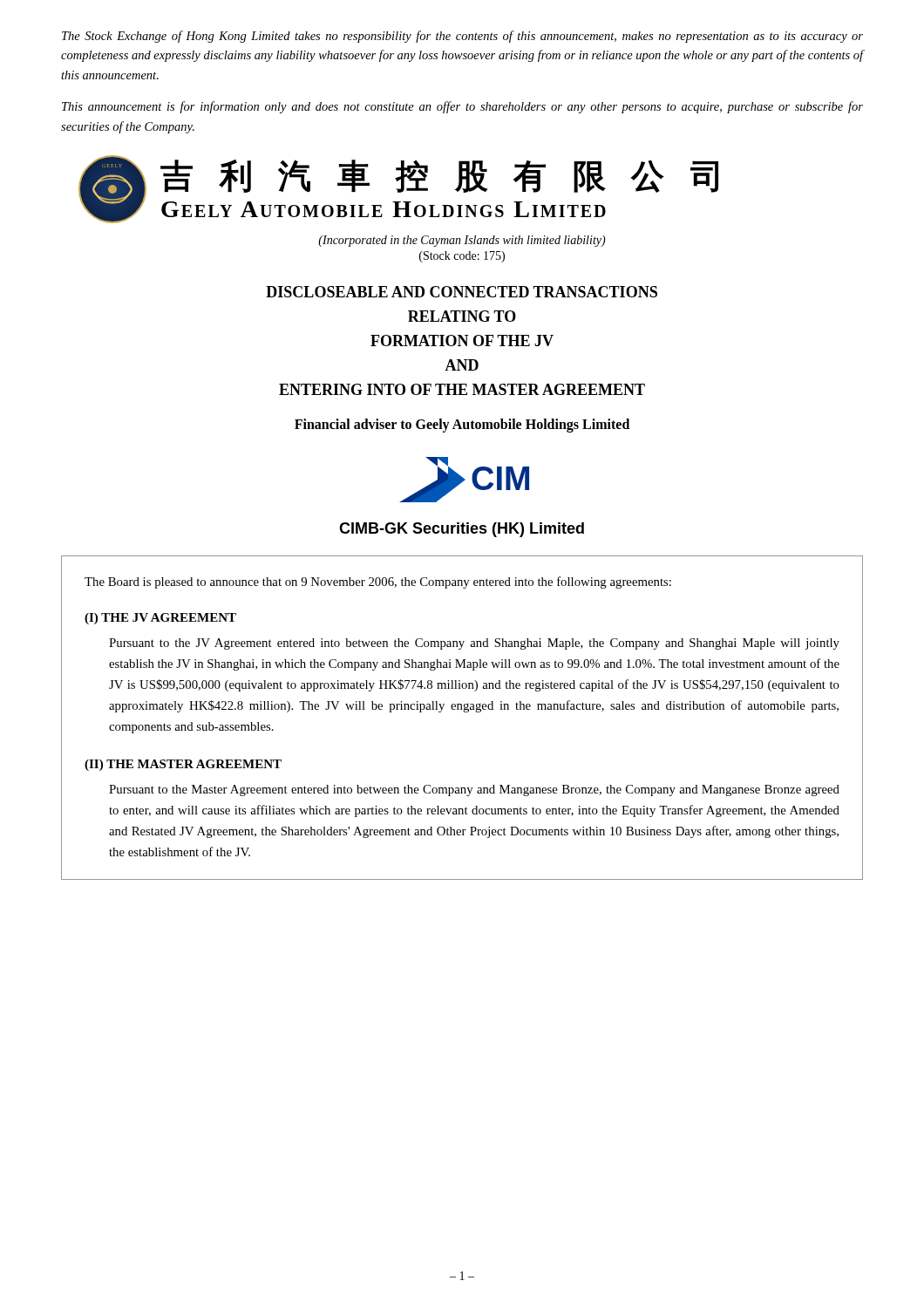This screenshot has width=924, height=1308.
Task: Find the region starting "(Incorporated in the Cayman Islands"
Action: tap(462, 241)
